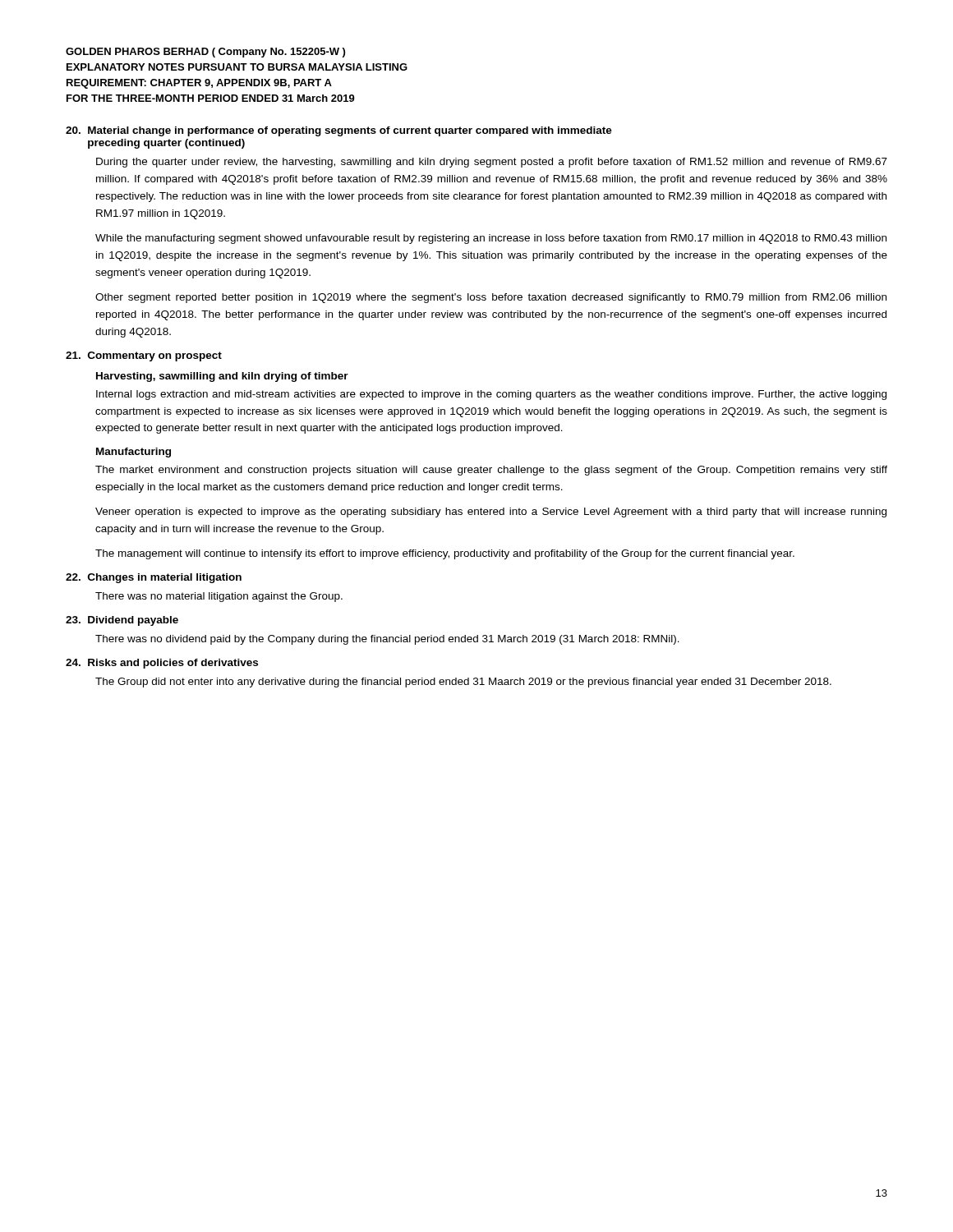Find the section header on this page that starts "20. Material change"

pyautogui.click(x=339, y=137)
